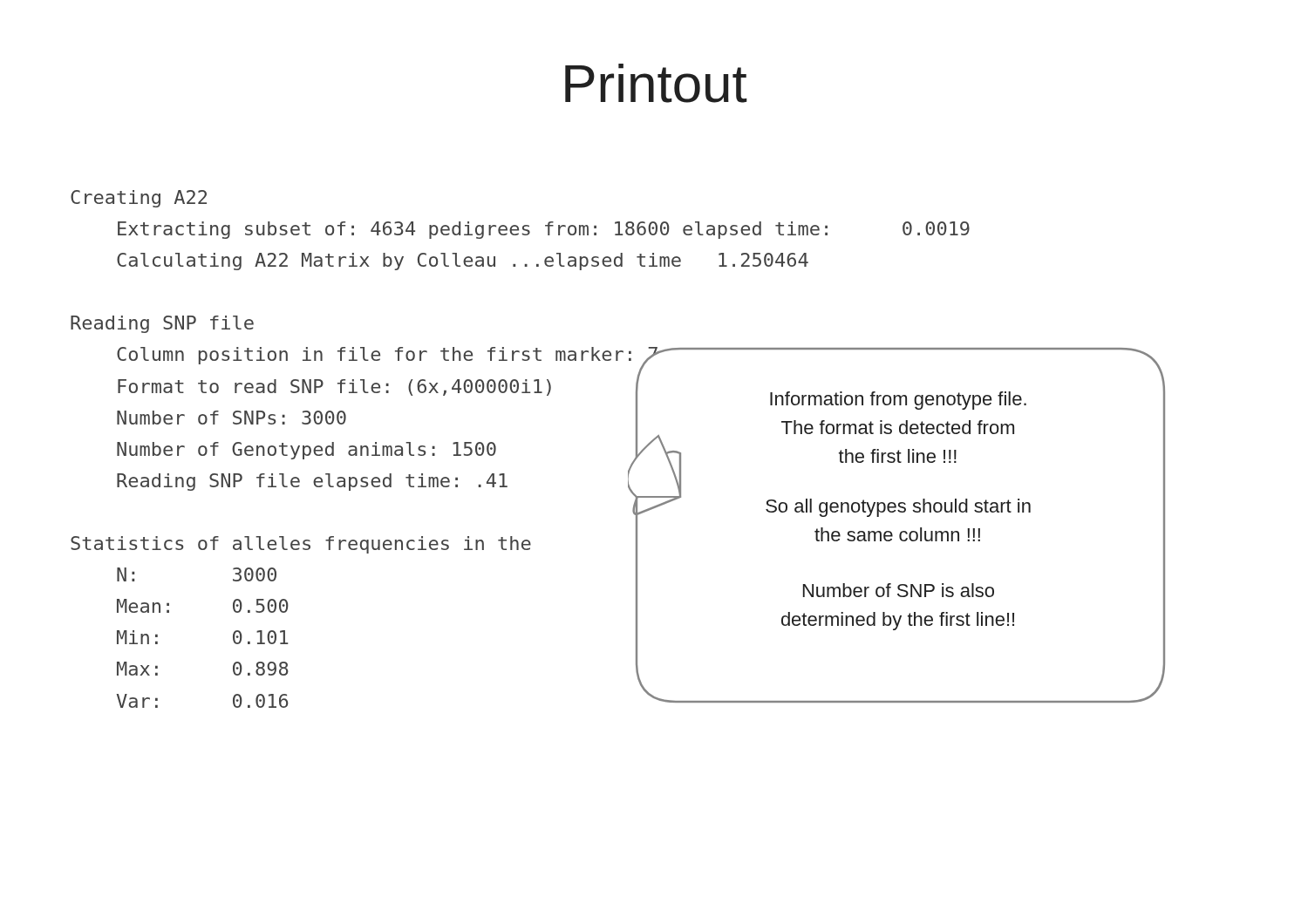Select the illustration
This screenshot has width=1308, height=924.
898,523
